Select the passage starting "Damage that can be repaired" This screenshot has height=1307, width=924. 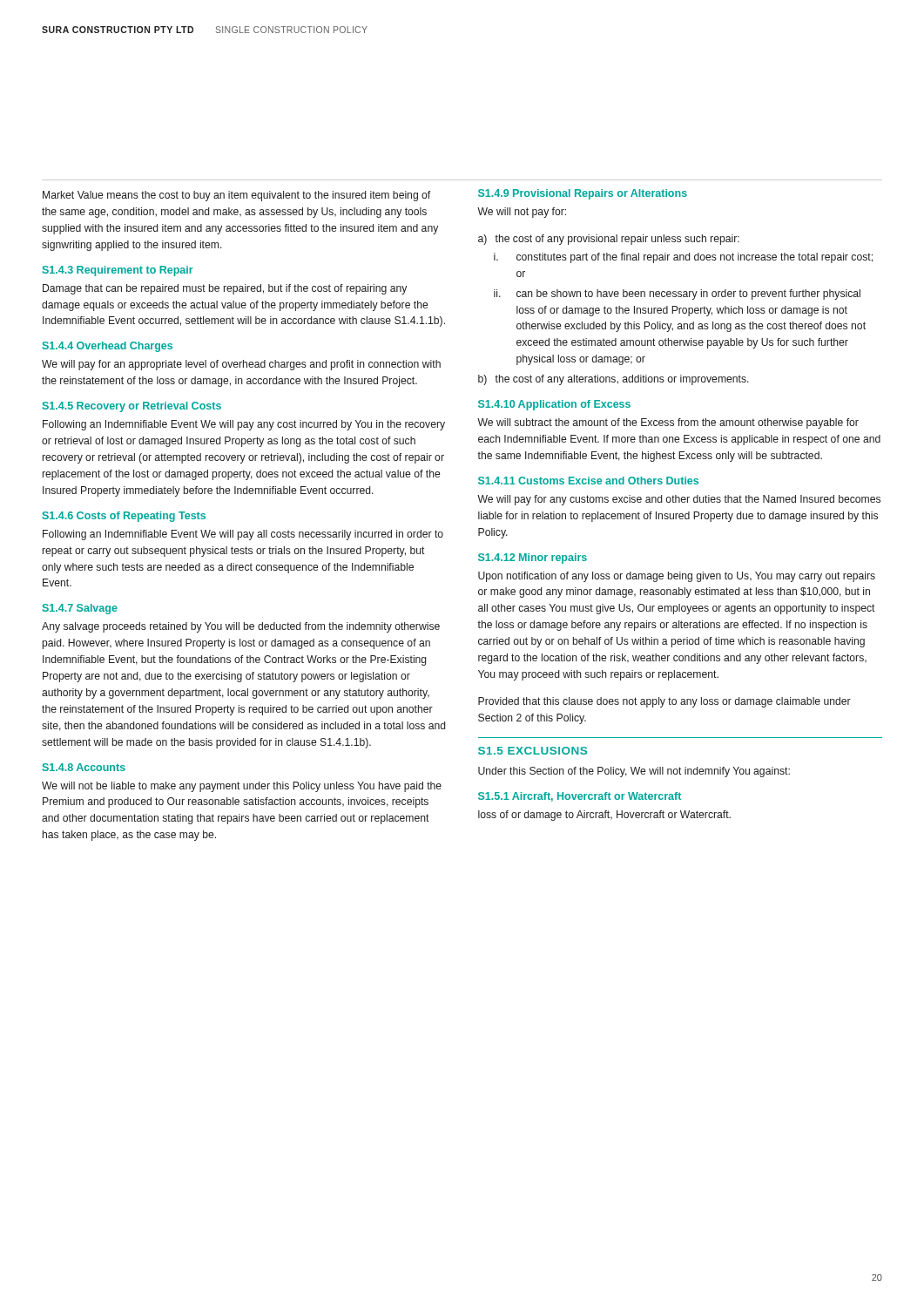coord(244,305)
